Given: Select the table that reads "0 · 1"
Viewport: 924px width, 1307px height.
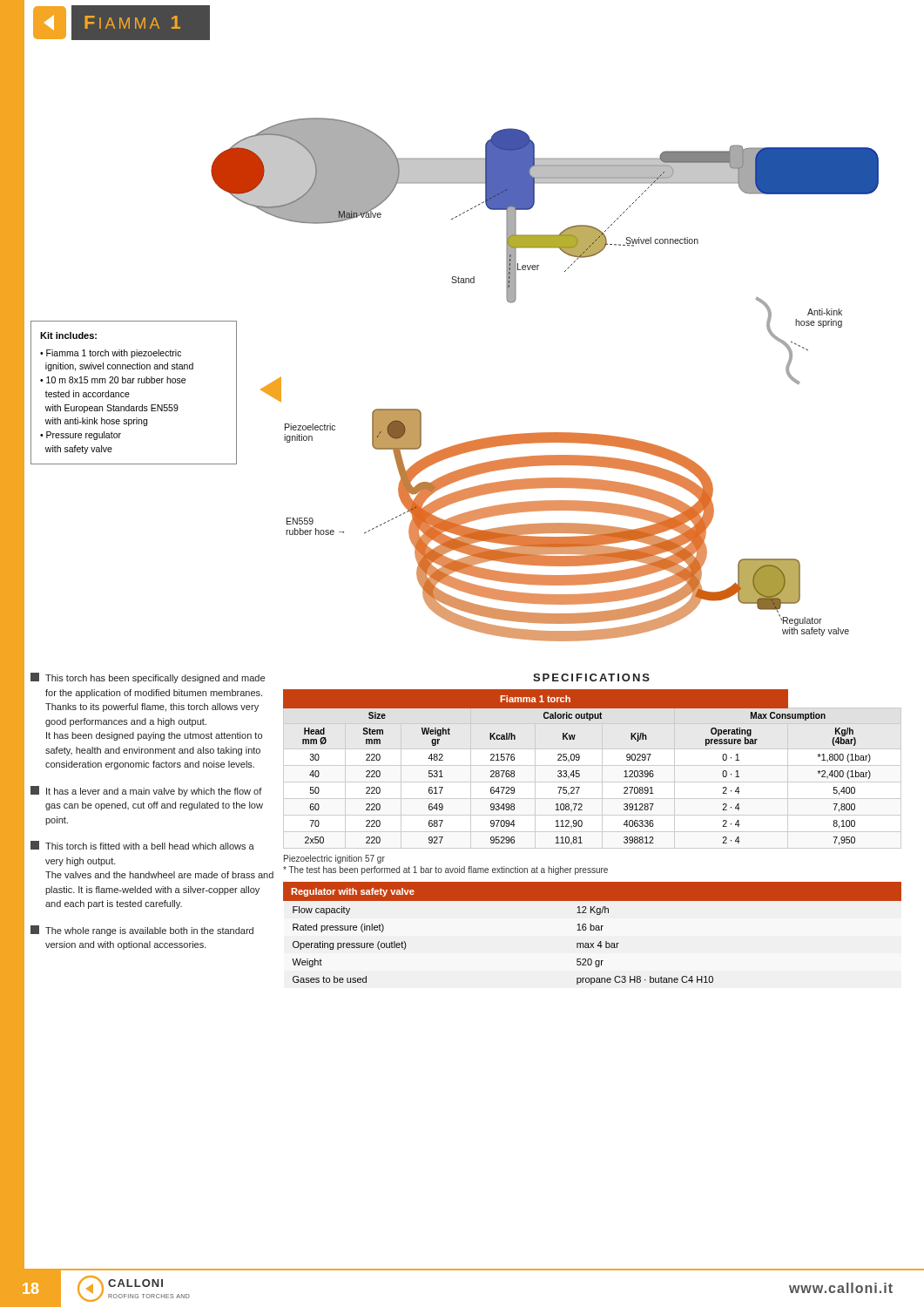Looking at the screenshot, I should [592, 769].
